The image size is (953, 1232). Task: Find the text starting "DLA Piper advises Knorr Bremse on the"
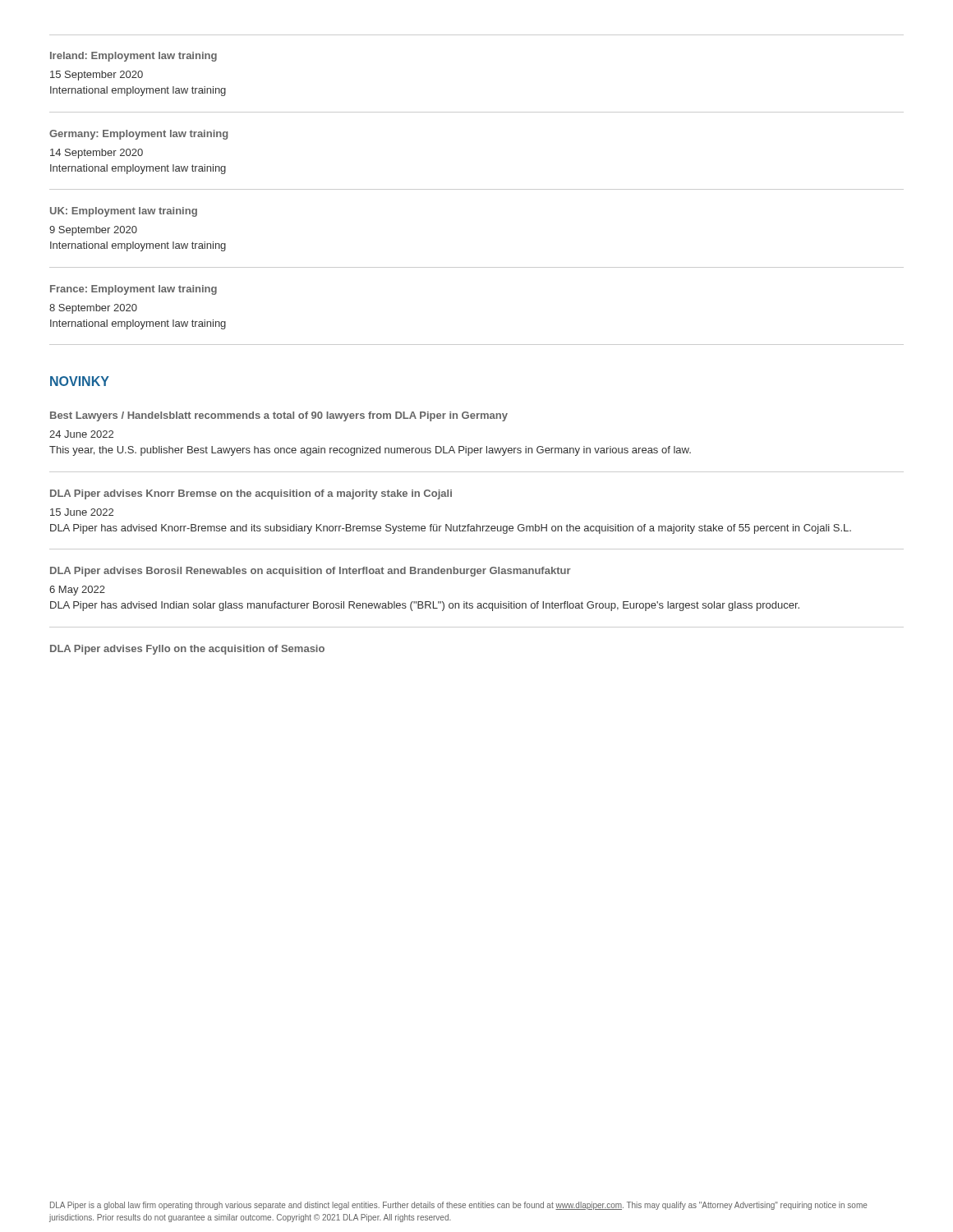point(251,494)
